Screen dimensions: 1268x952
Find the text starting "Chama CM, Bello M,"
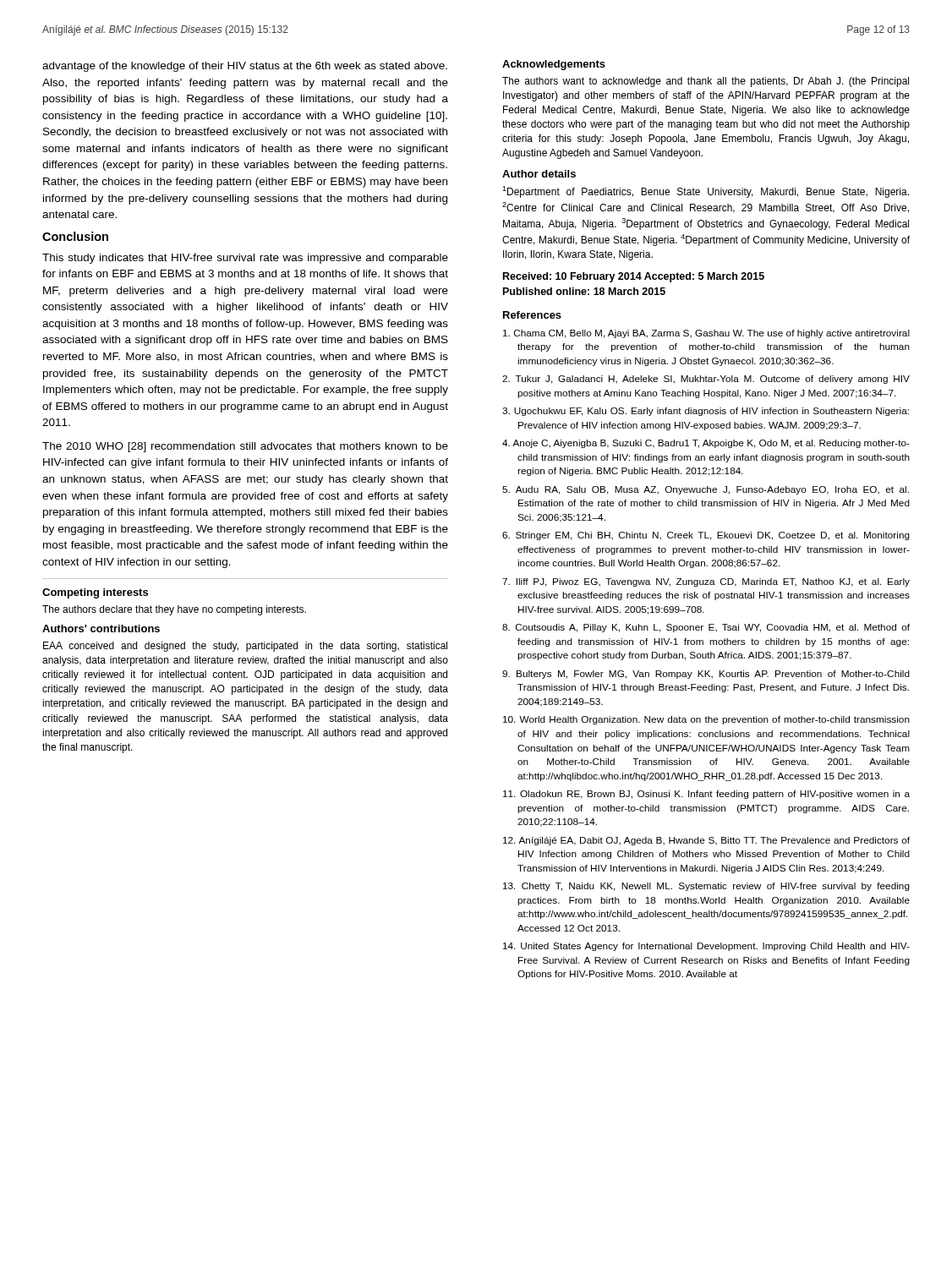point(706,347)
